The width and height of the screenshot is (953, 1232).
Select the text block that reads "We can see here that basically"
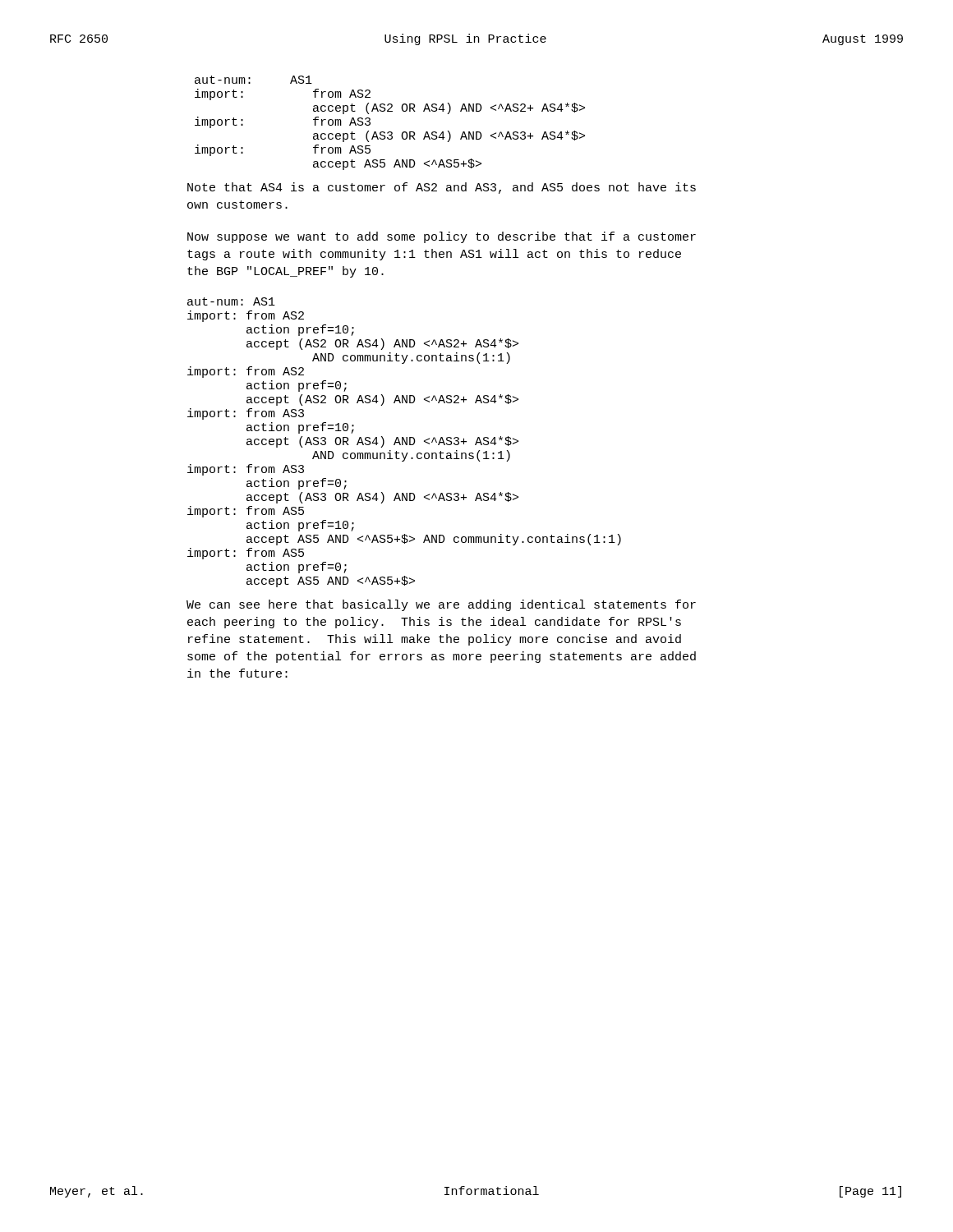[x=431, y=640]
